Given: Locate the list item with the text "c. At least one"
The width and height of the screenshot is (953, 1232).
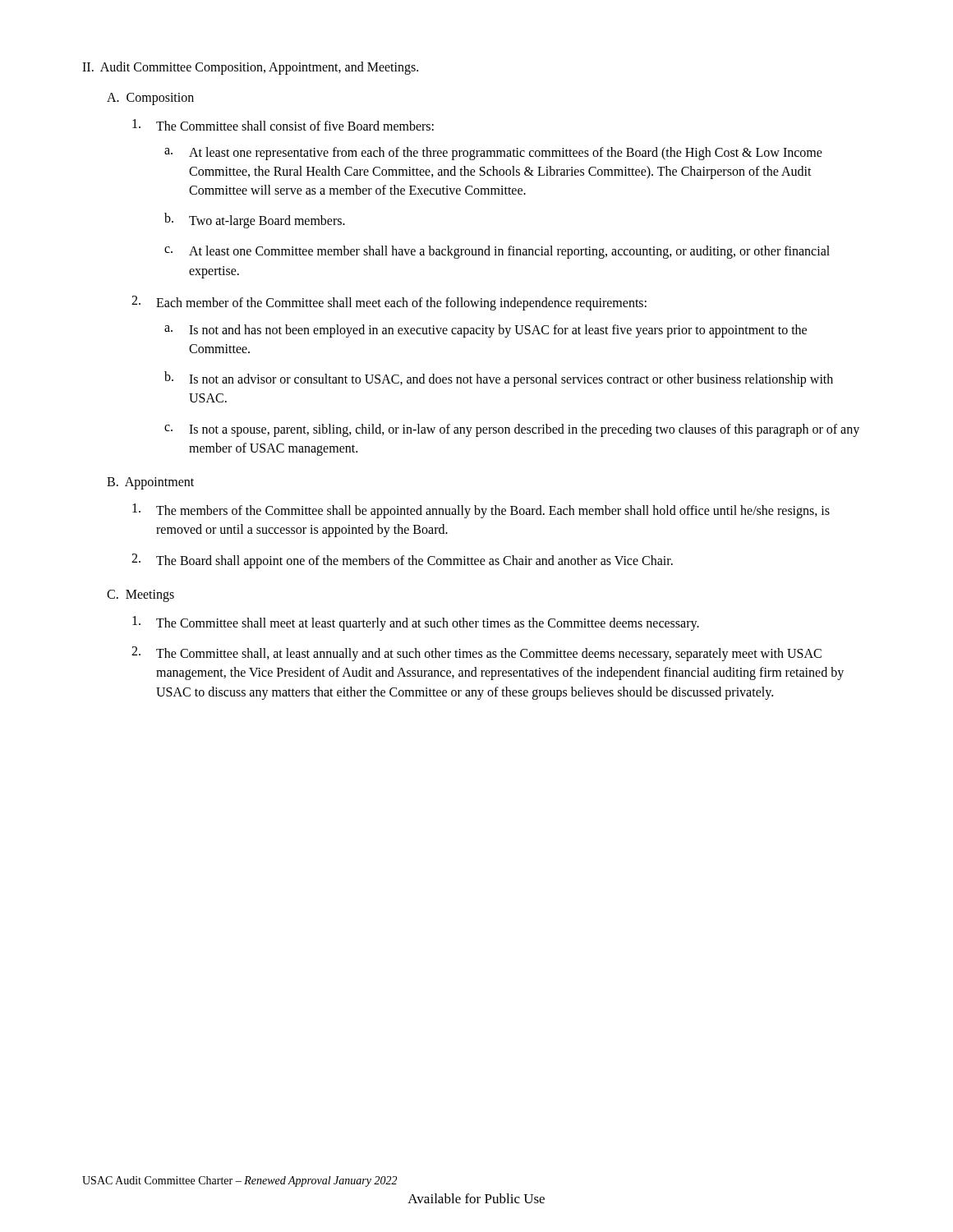Looking at the screenshot, I should pyautogui.click(x=518, y=261).
